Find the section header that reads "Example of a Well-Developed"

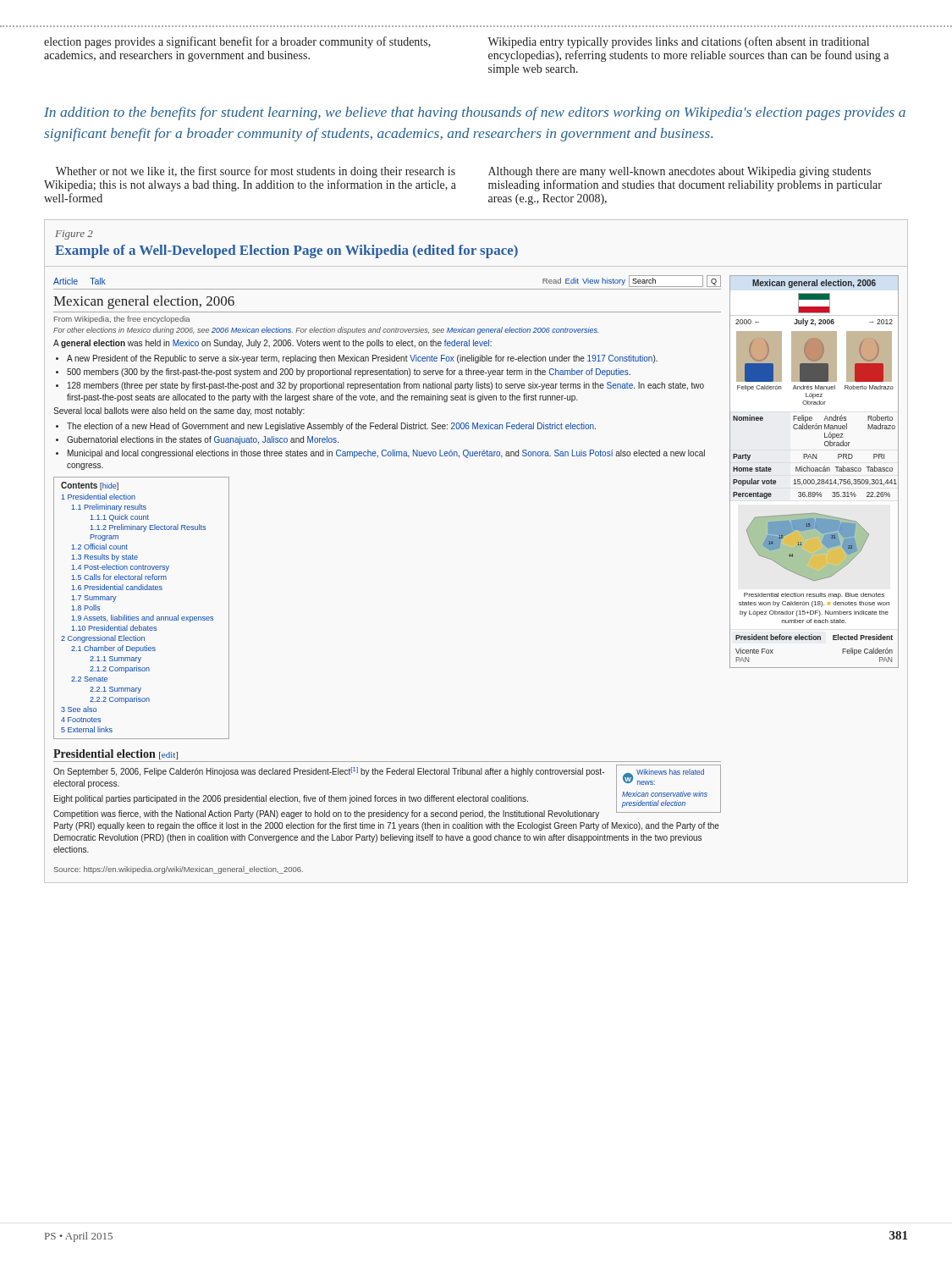click(x=287, y=250)
